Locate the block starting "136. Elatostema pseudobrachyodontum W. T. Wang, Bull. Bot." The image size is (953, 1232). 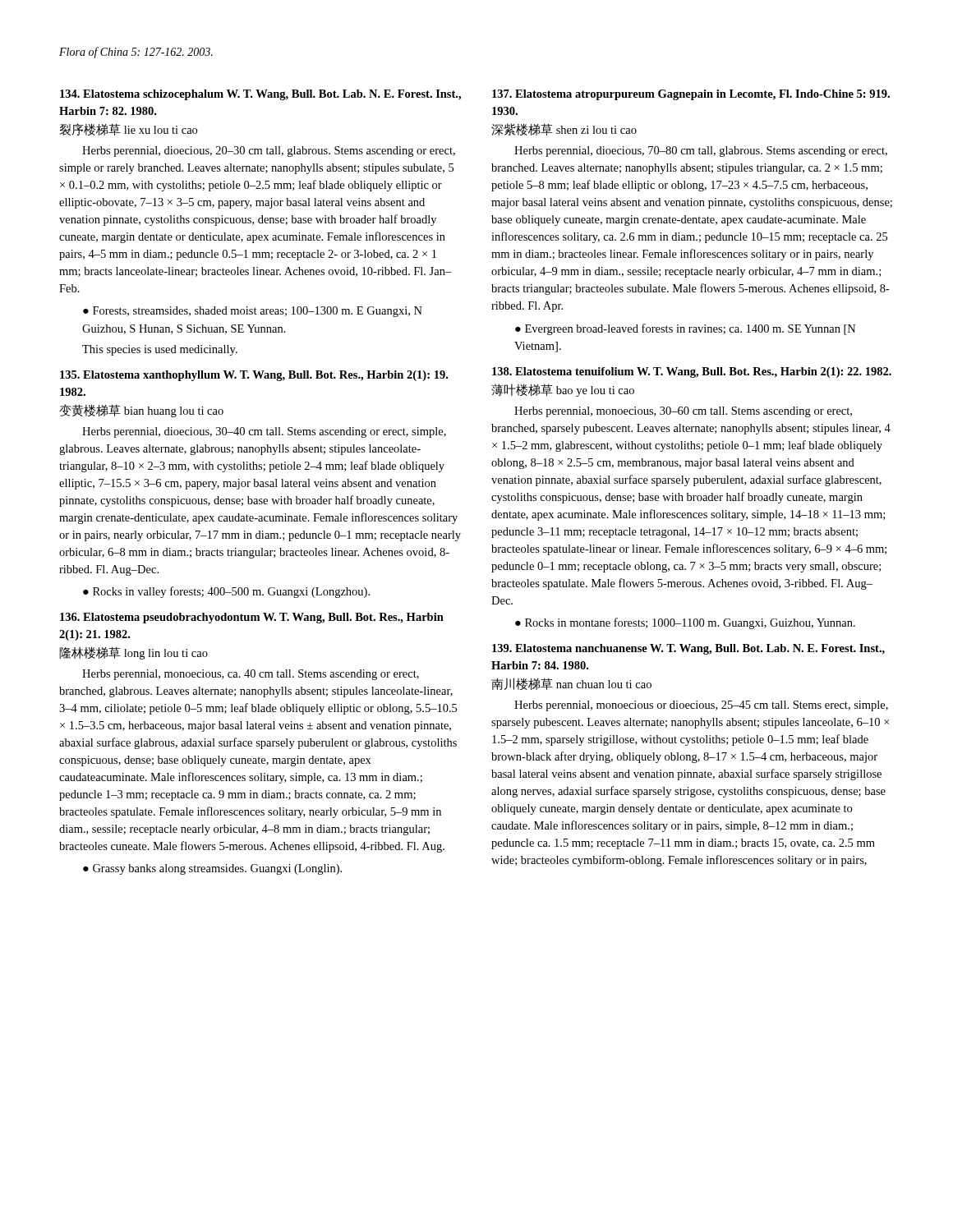tap(251, 625)
